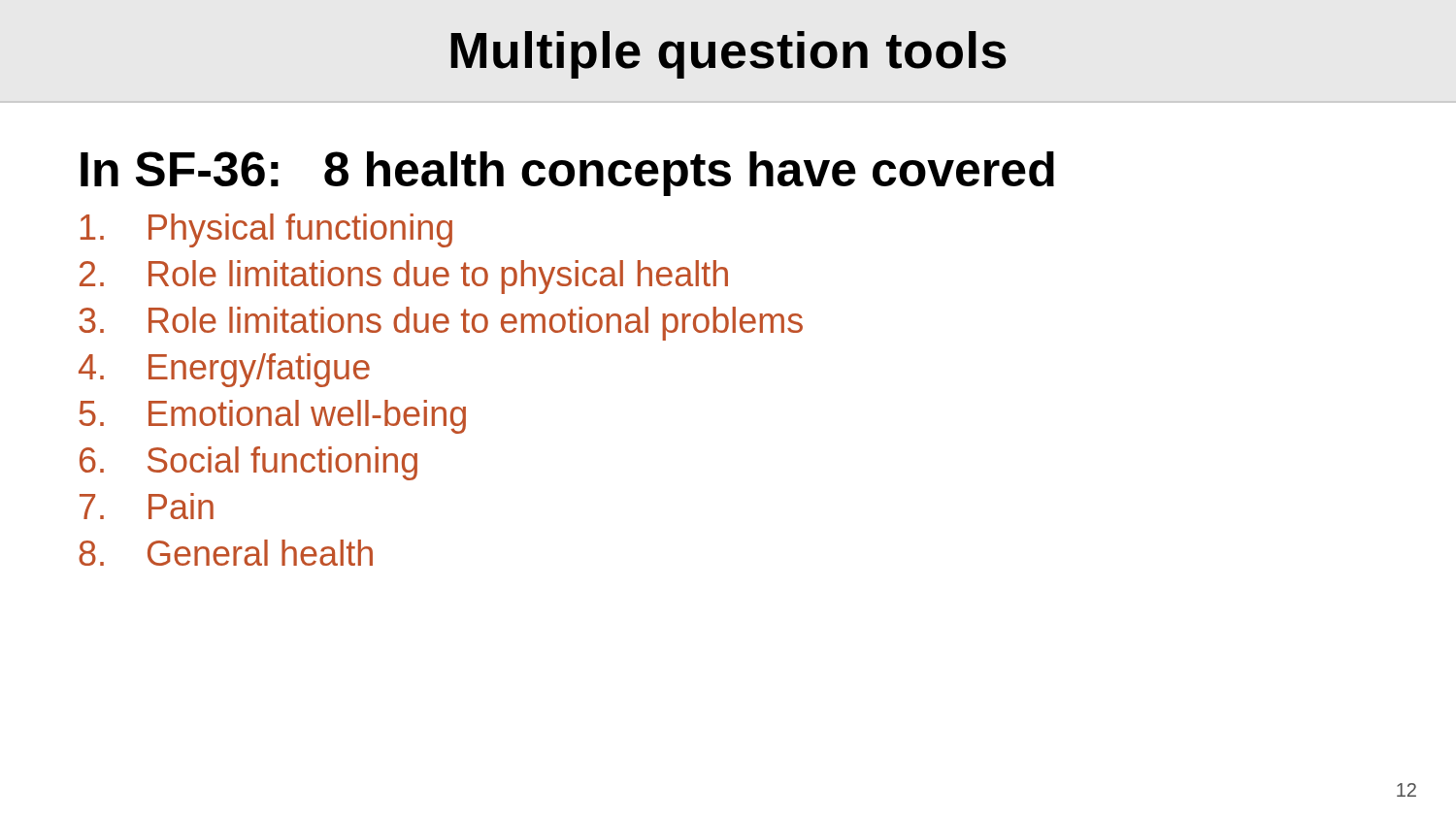Screen dimensions: 819x1456
Task: Select the list item that says "3. Role limitations due"
Action: [441, 321]
